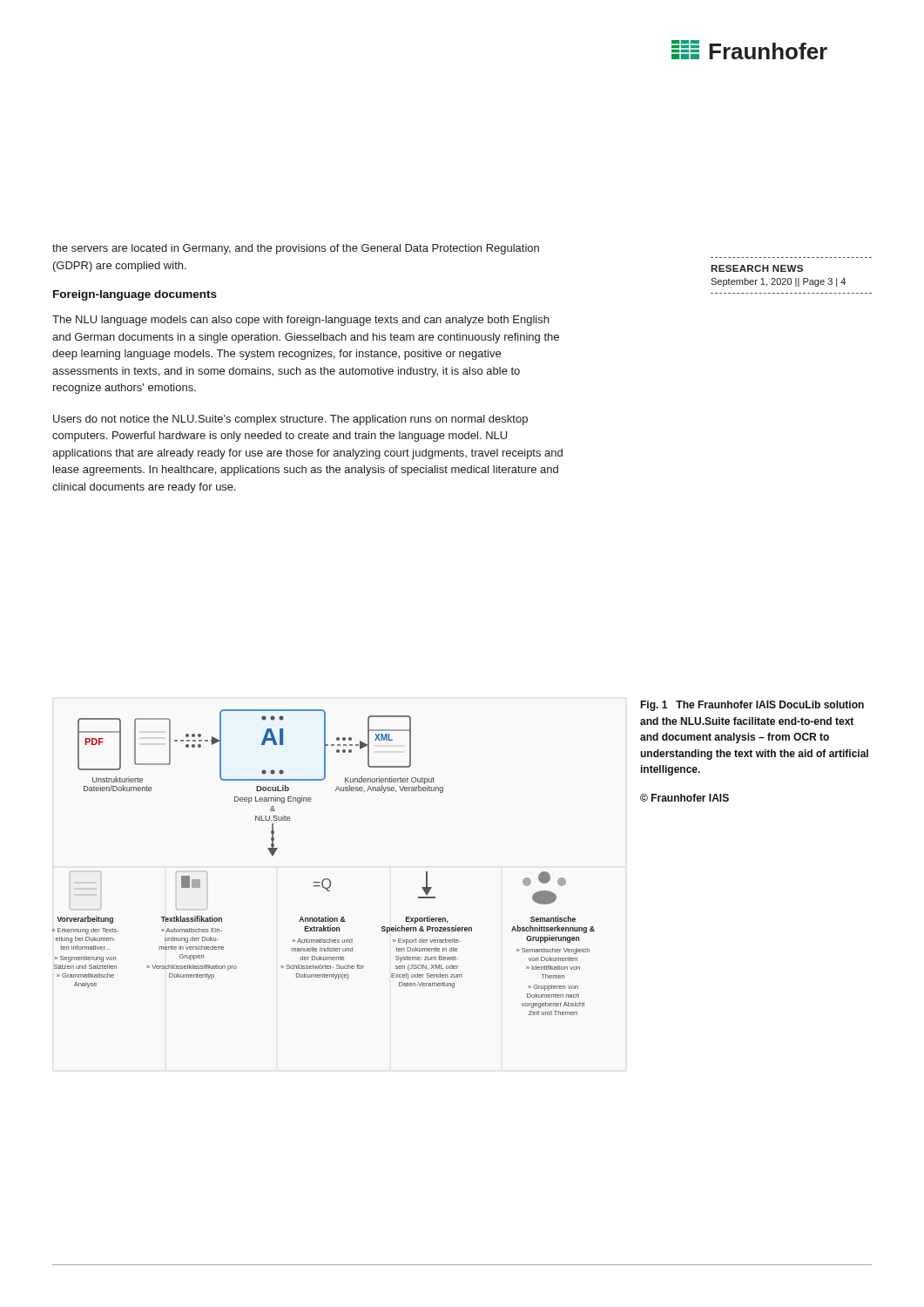Screen dimensions: 1307x924
Task: Select the text starting "Foreign-language documents"
Action: coord(135,295)
